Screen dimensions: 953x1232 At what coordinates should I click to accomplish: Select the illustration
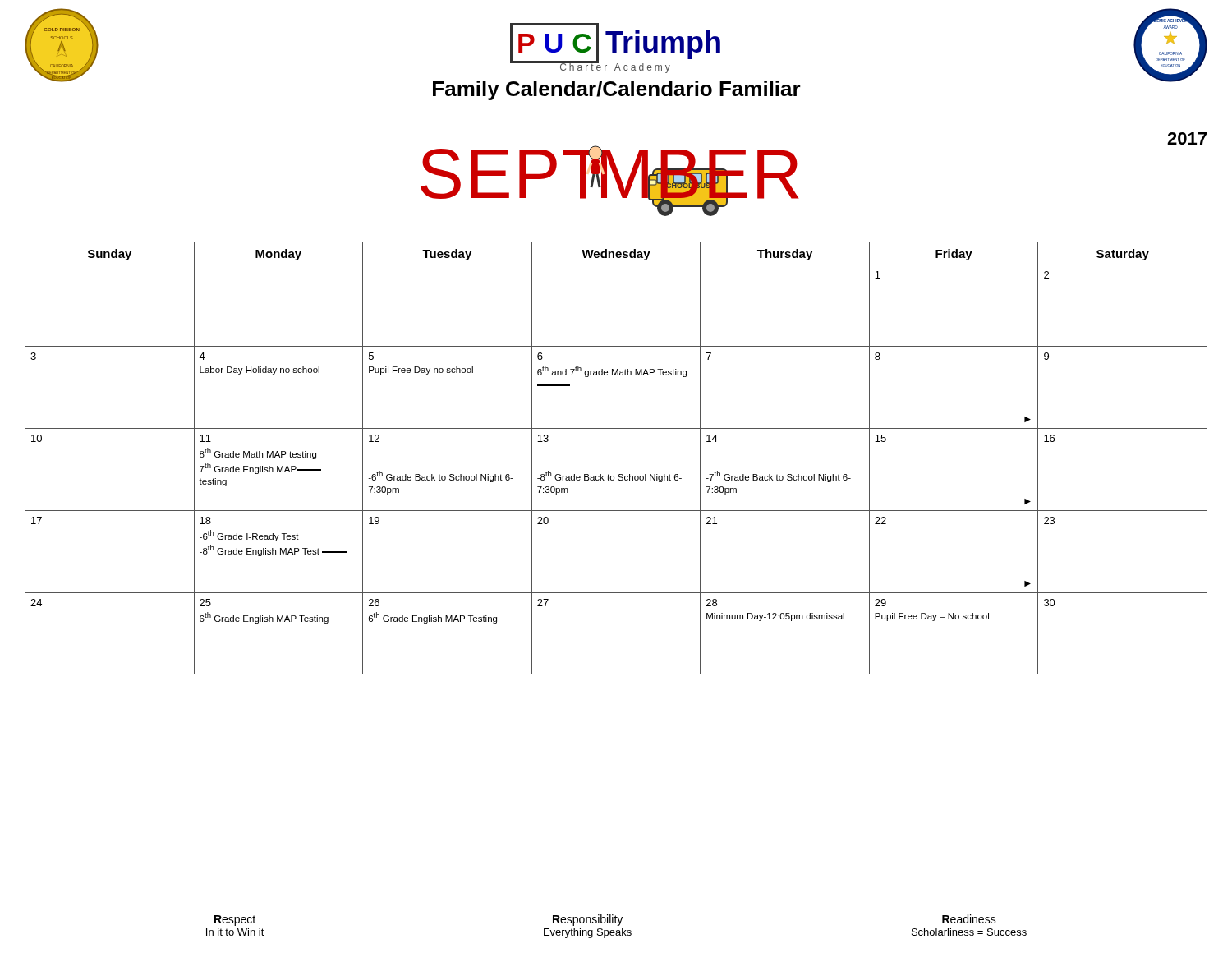tap(616, 175)
